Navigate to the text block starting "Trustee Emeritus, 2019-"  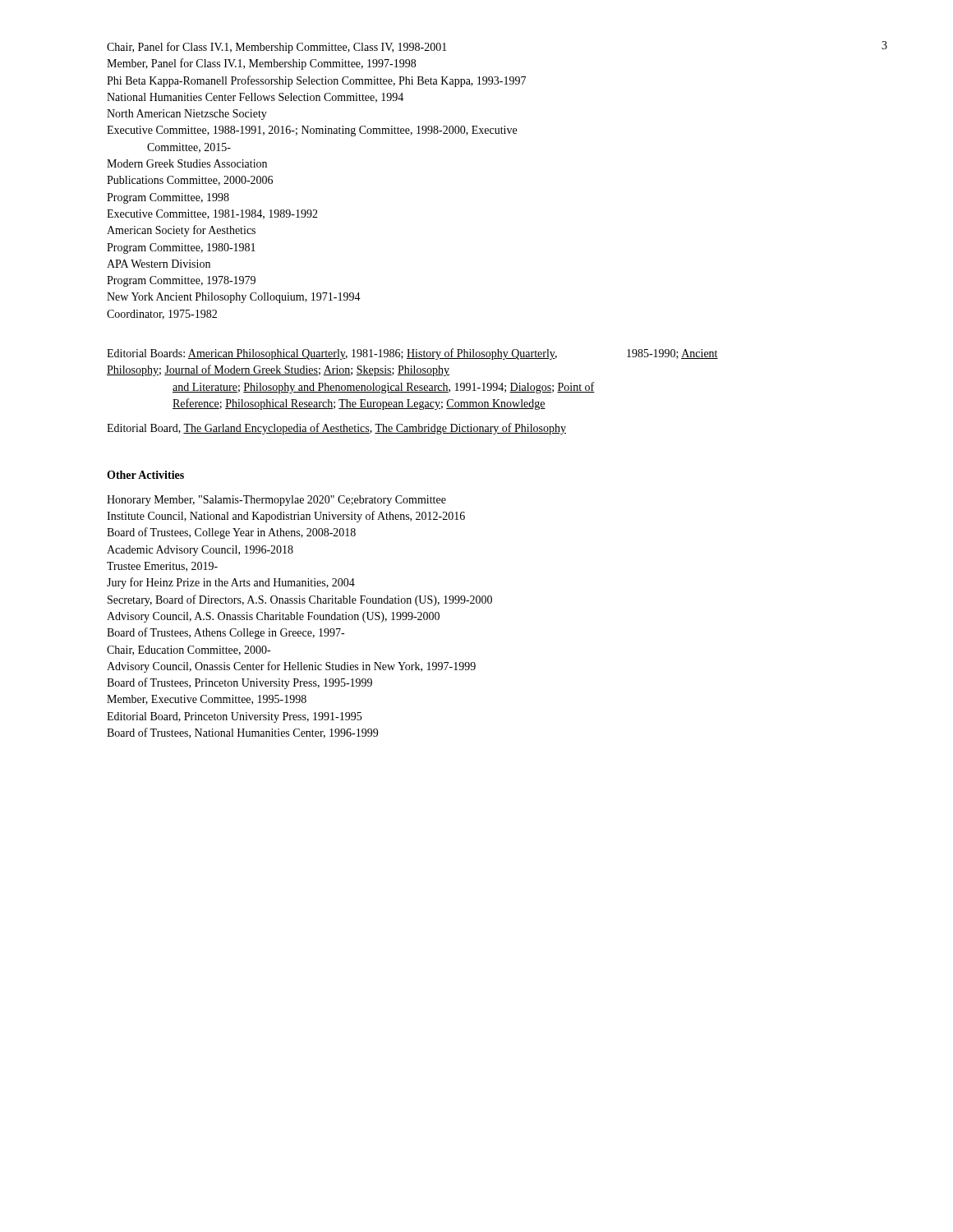click(x=162, y=566)
